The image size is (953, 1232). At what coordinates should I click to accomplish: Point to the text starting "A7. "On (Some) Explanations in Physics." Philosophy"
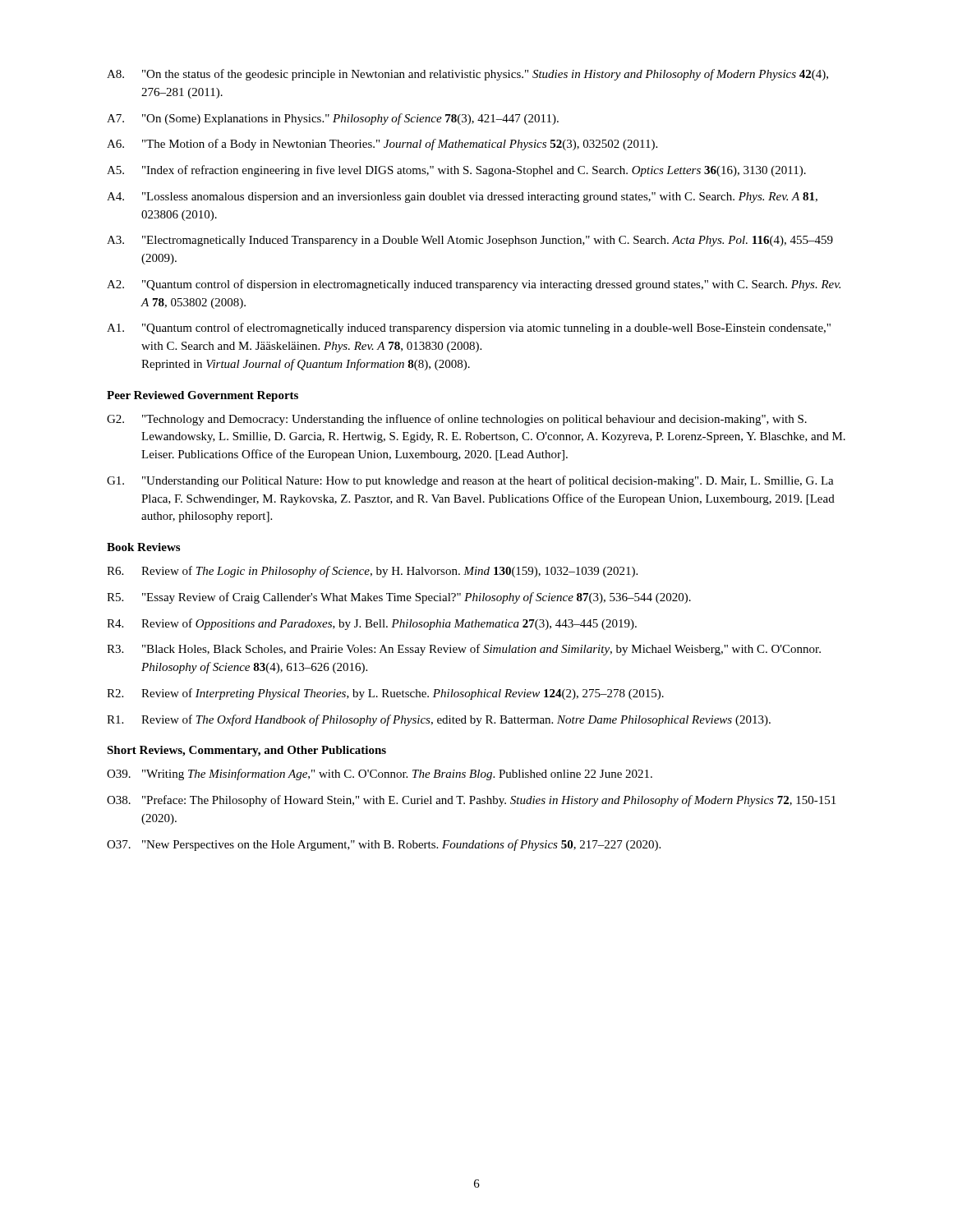click(x=476, y=119)
